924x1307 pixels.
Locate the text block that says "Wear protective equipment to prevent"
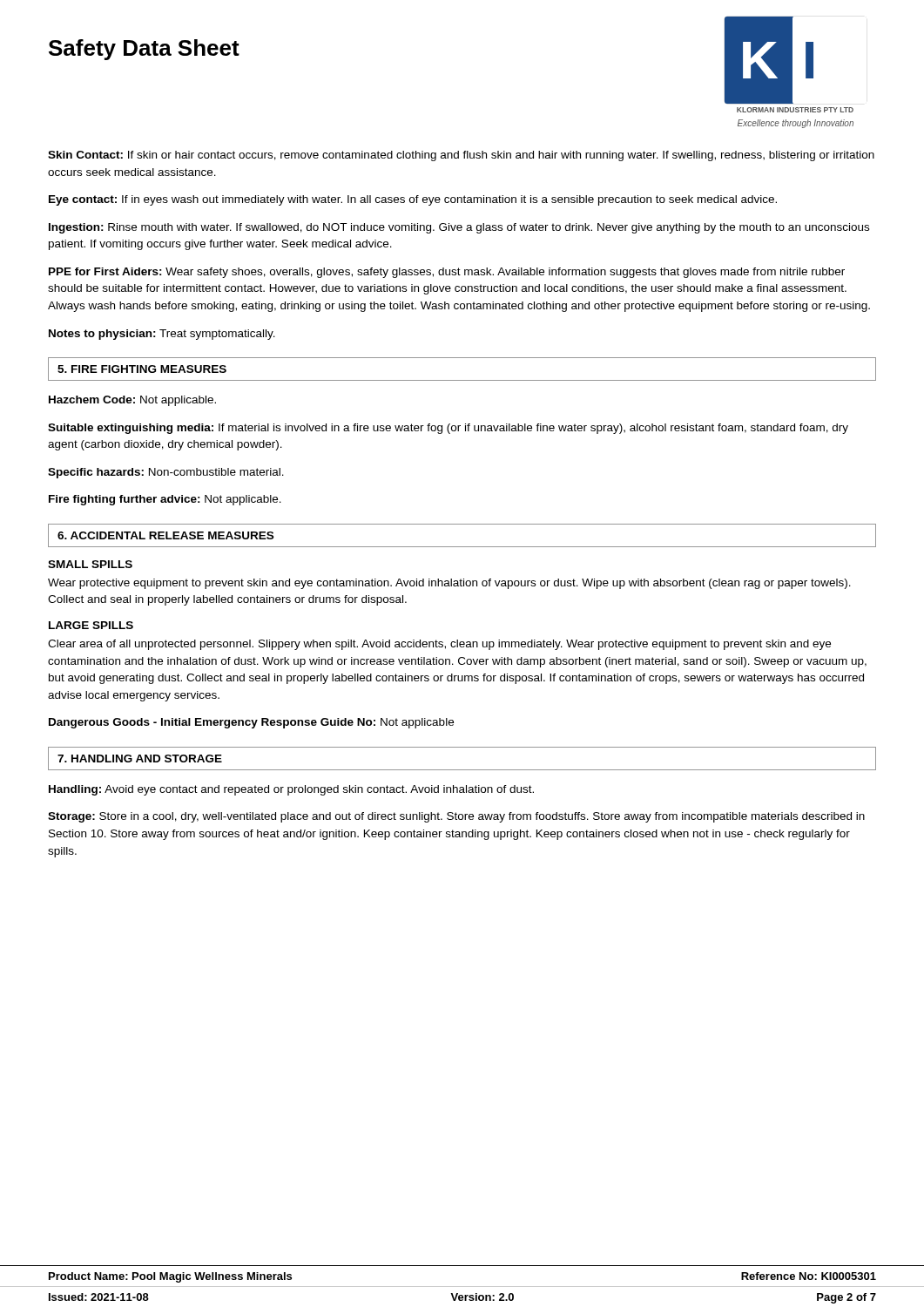point(450,591)
